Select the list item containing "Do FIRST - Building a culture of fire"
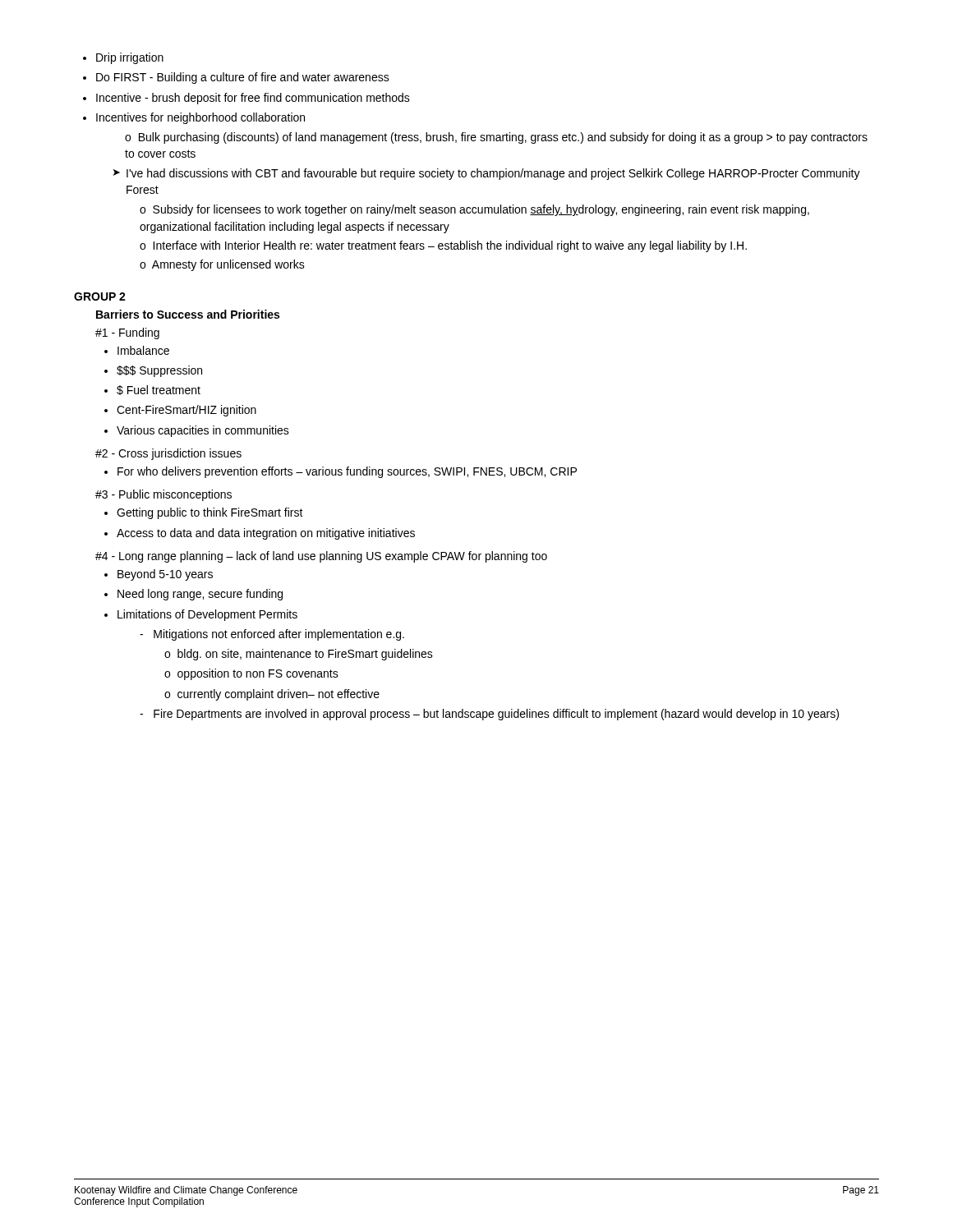 tap(236, 78)
